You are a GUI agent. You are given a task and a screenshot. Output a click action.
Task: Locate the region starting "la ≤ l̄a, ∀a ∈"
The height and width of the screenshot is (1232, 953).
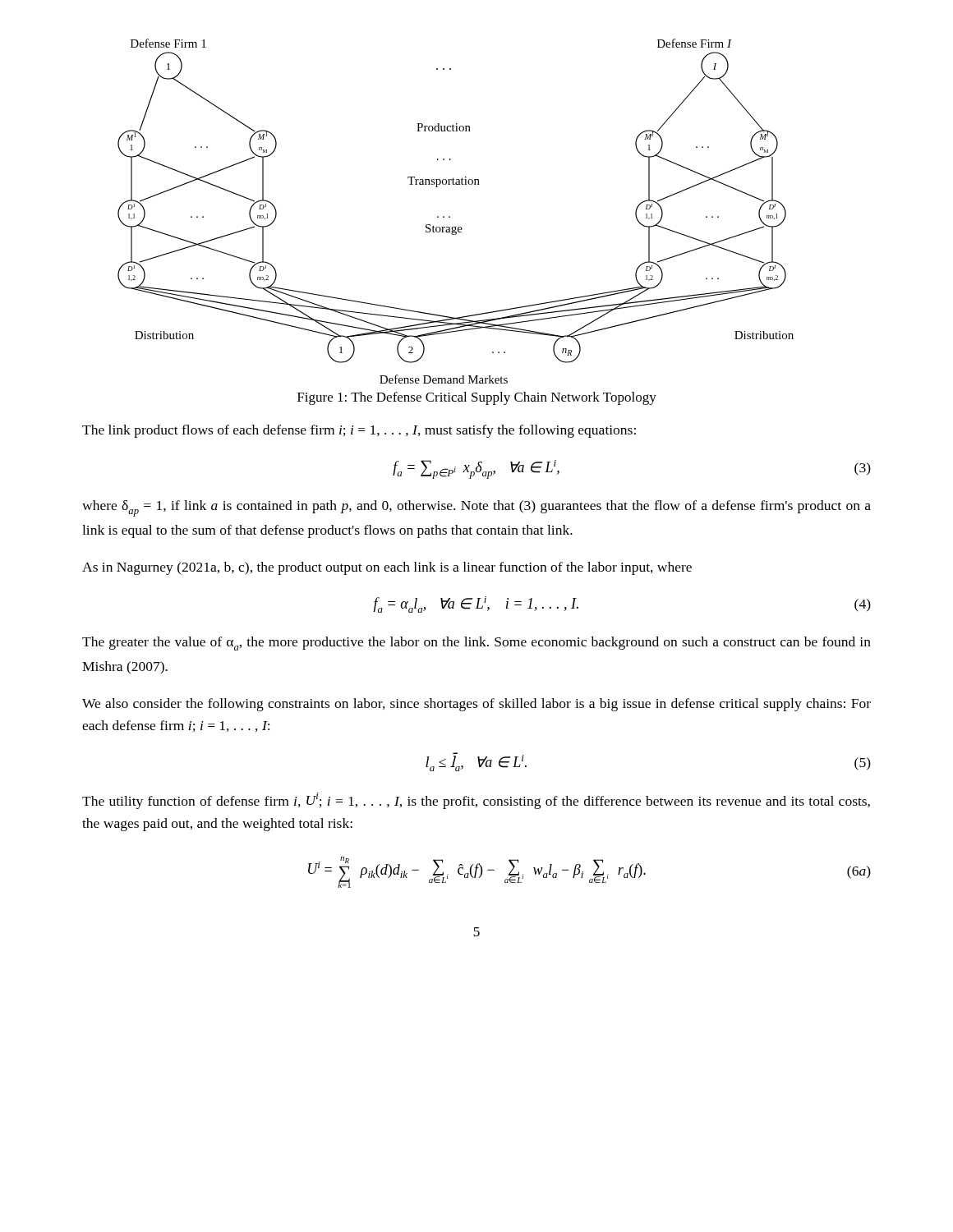(x=484, y=762)
